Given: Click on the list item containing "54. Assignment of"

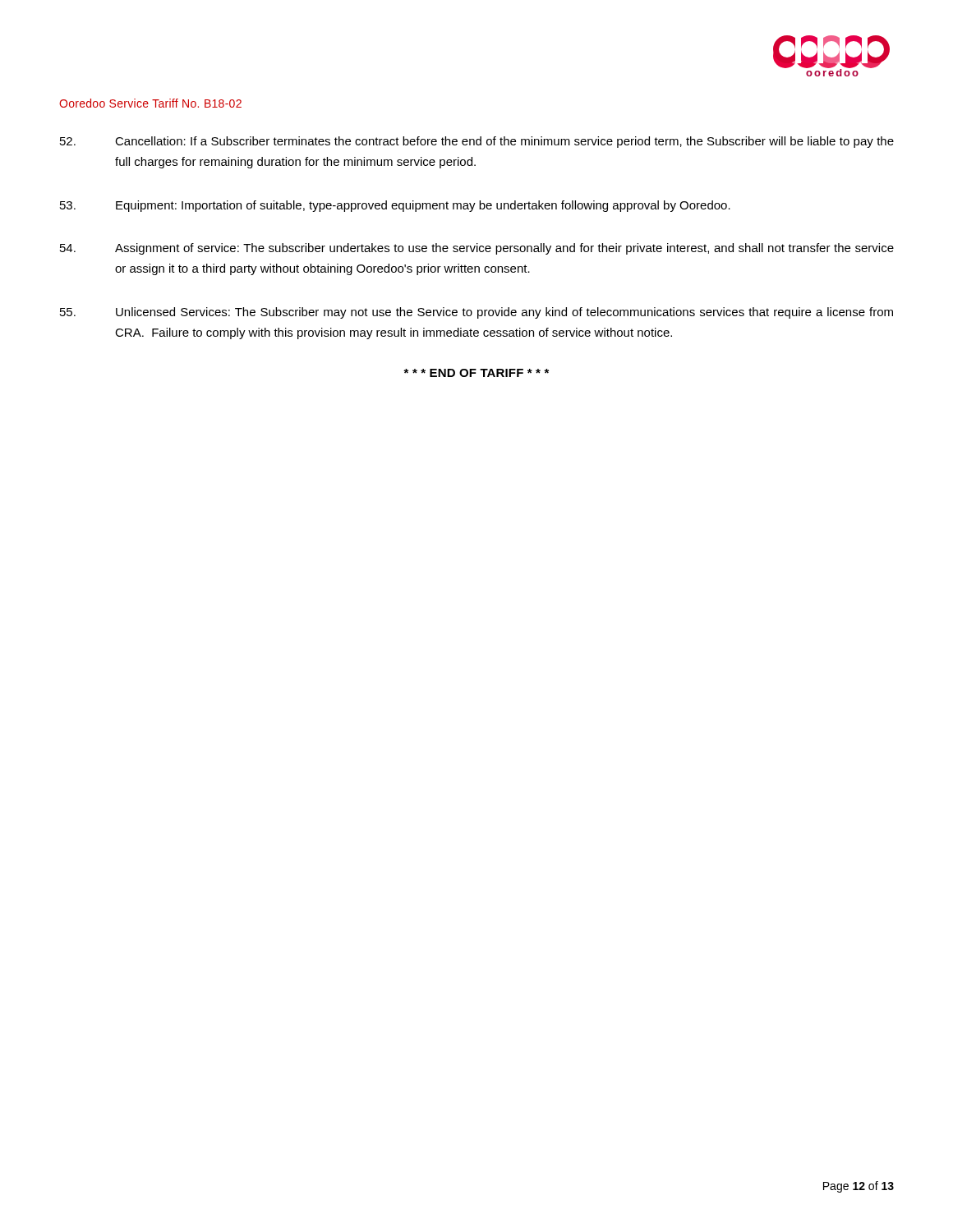Looking at the screenshot, I should tap(476, 259).
